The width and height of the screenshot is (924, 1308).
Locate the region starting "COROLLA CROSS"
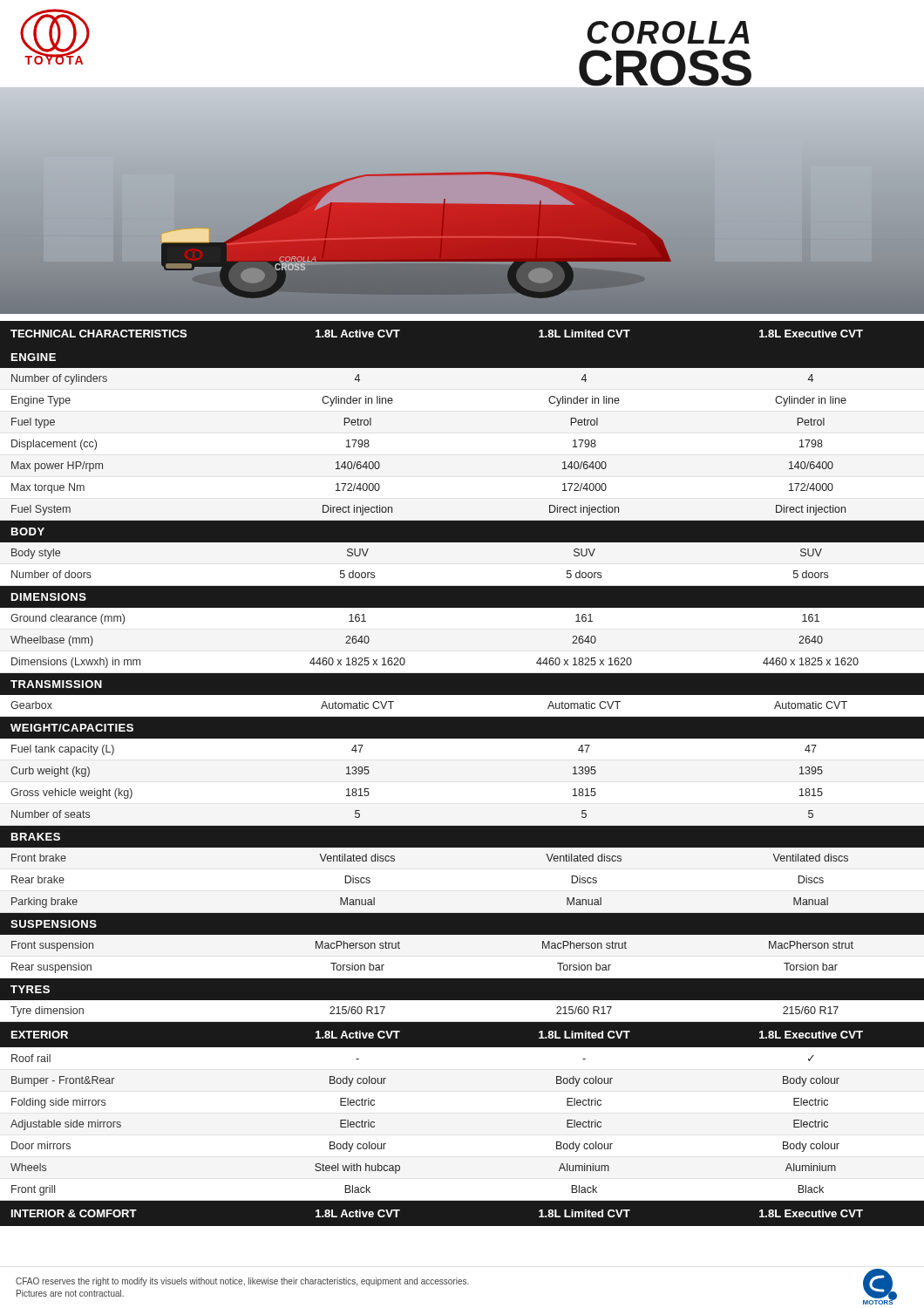(743, 50)
